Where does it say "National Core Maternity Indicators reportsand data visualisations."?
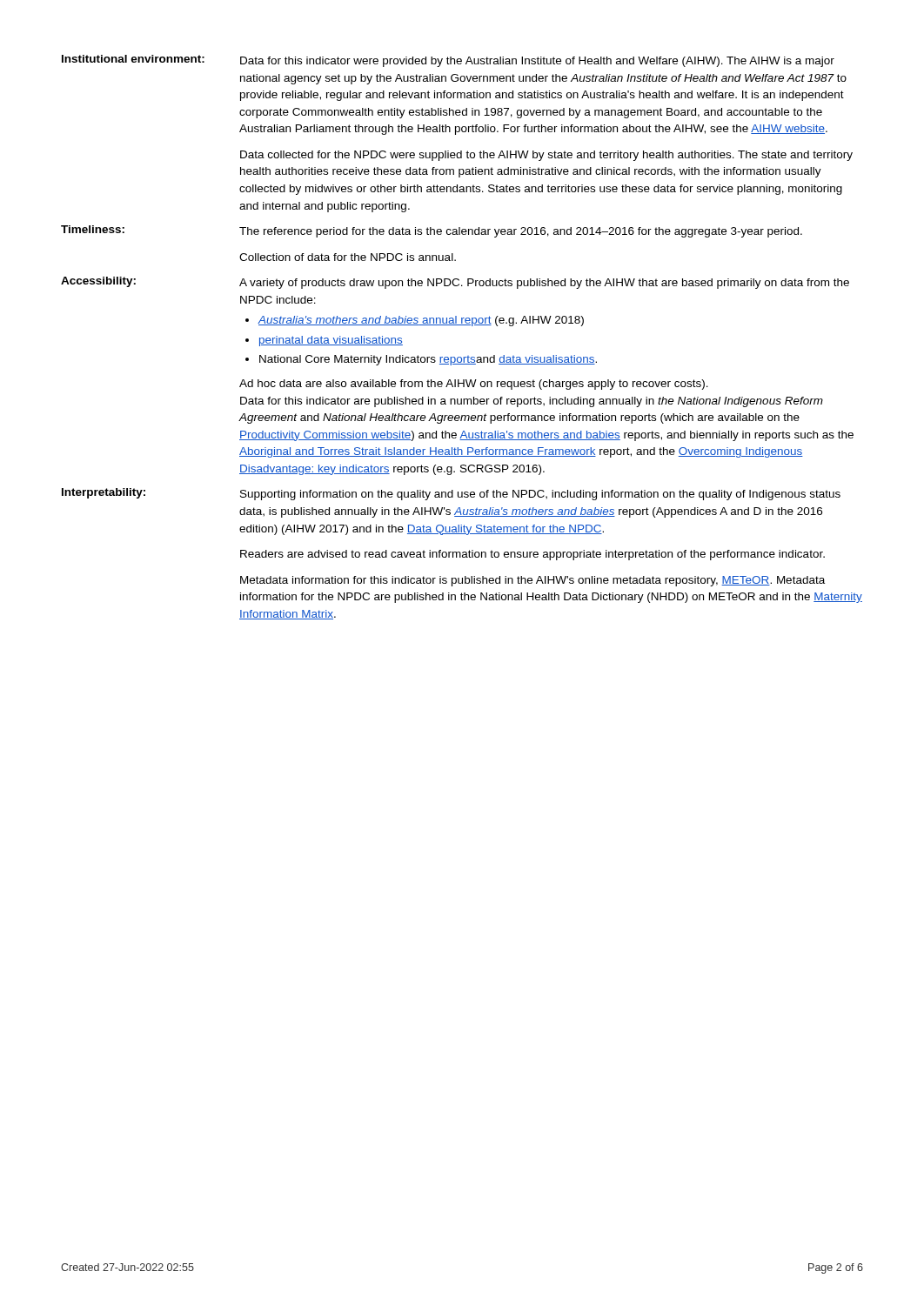This screenshot has height=1305, width=924. click(428, 359)
